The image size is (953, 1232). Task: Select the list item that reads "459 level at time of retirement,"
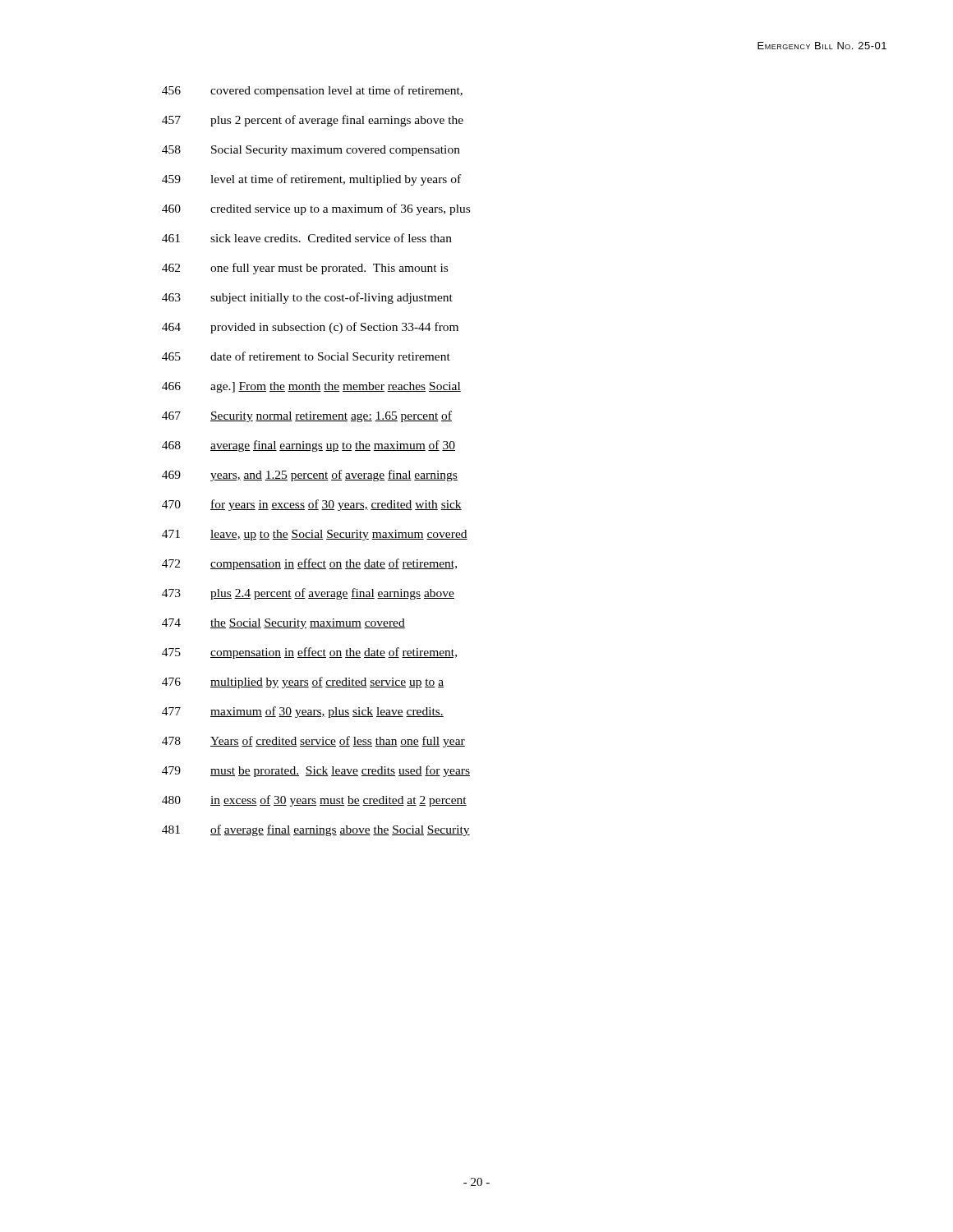311,180
